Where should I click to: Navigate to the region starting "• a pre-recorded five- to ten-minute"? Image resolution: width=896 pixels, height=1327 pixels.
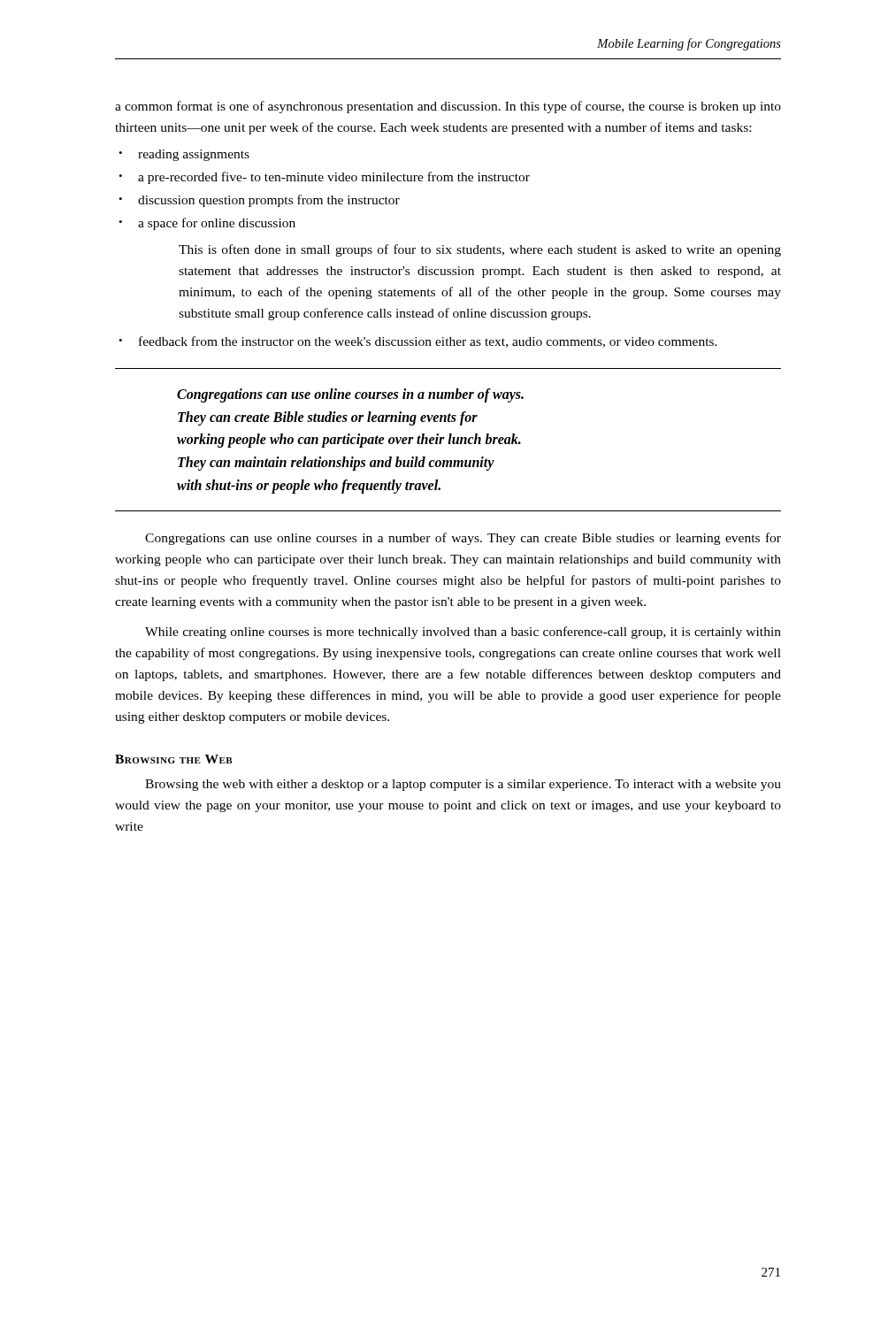click(448, 177)
